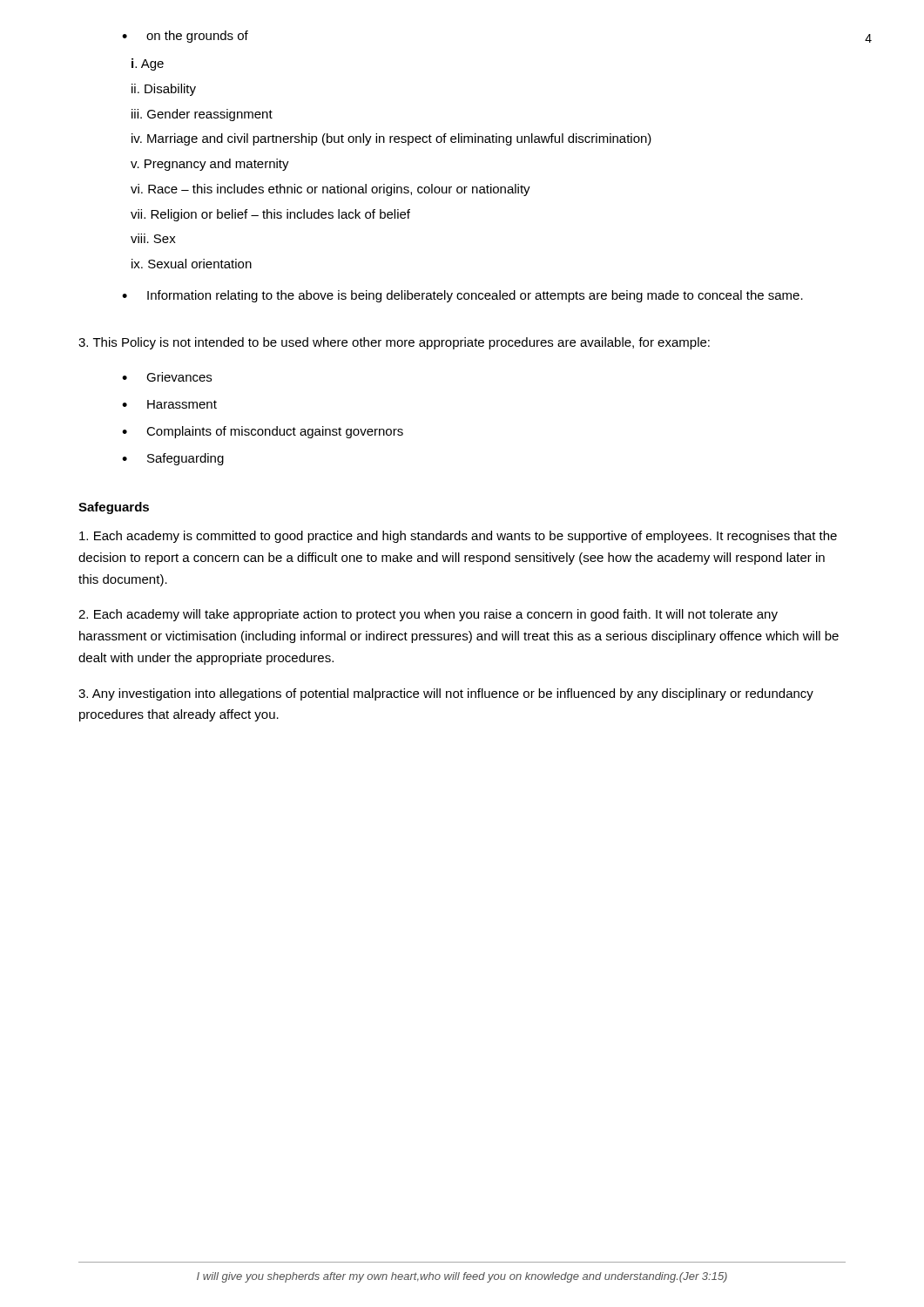Image resolution: width=924 pixels, height=1307 pixels.
Task: Select the region starting "This Policy is"
Action: pyautogui.click(x=395, y=342)
